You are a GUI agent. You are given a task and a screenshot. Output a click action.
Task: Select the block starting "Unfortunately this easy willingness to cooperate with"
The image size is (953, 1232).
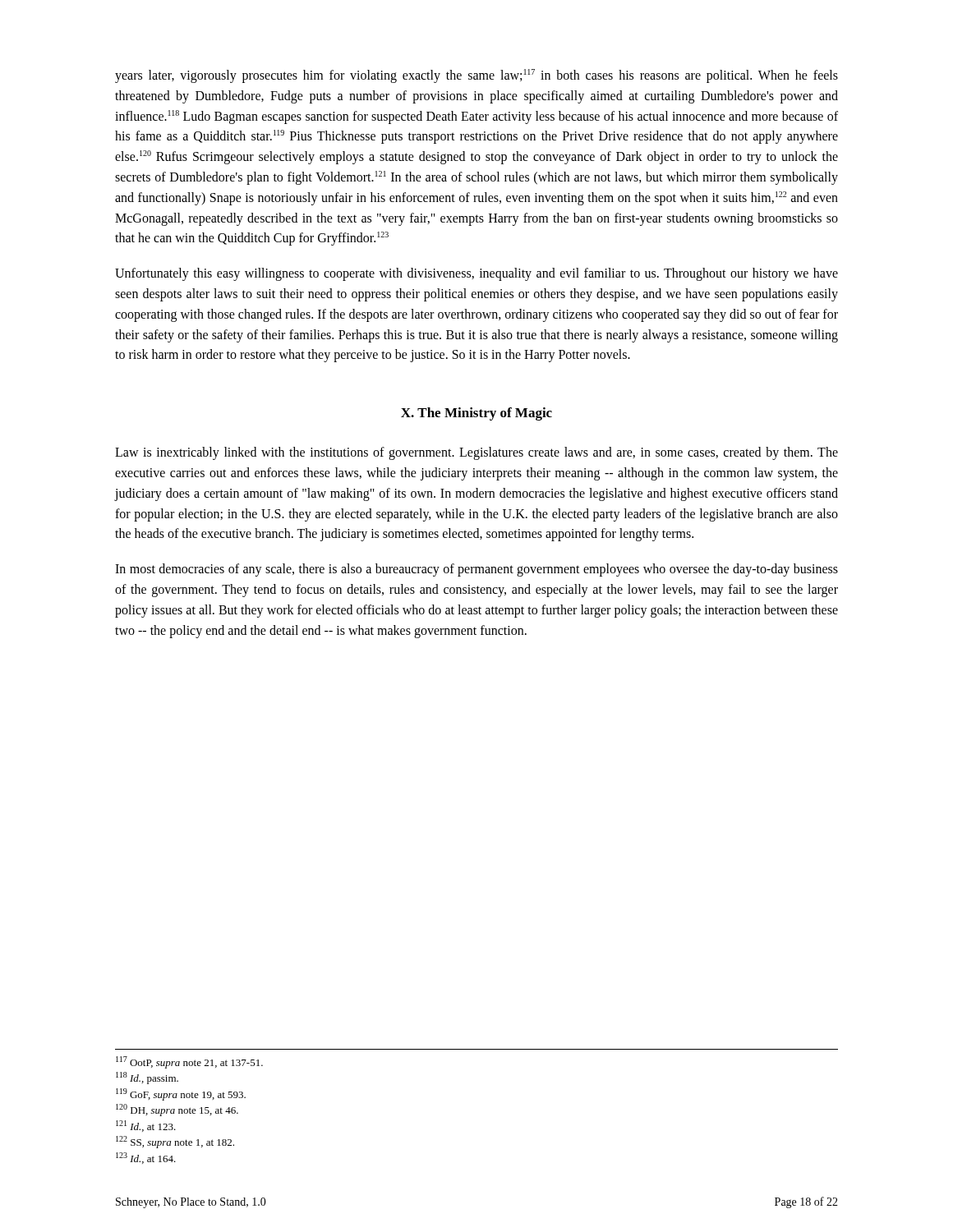click(x=476, y=315)
